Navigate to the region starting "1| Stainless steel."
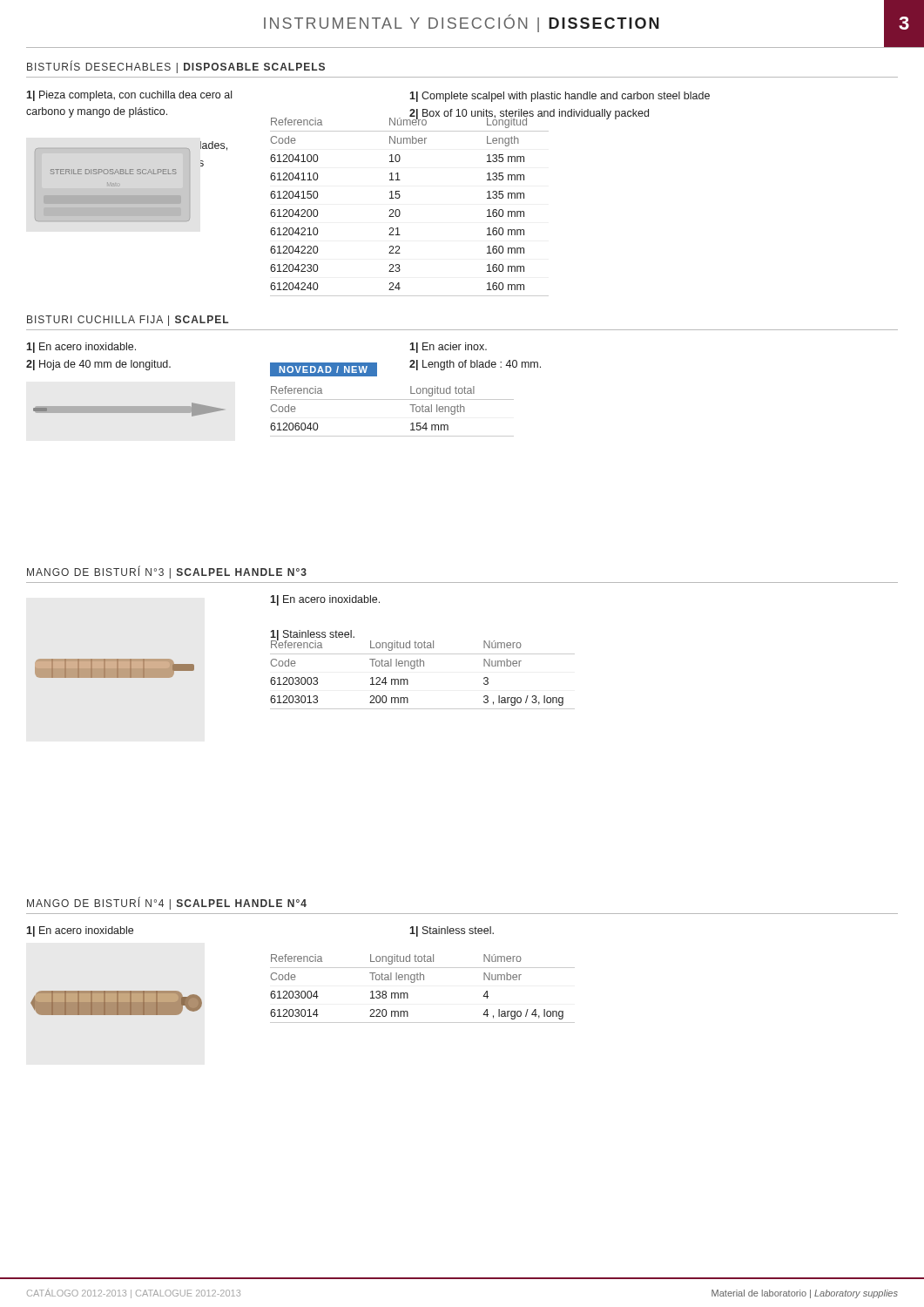 tap(452, 931)
